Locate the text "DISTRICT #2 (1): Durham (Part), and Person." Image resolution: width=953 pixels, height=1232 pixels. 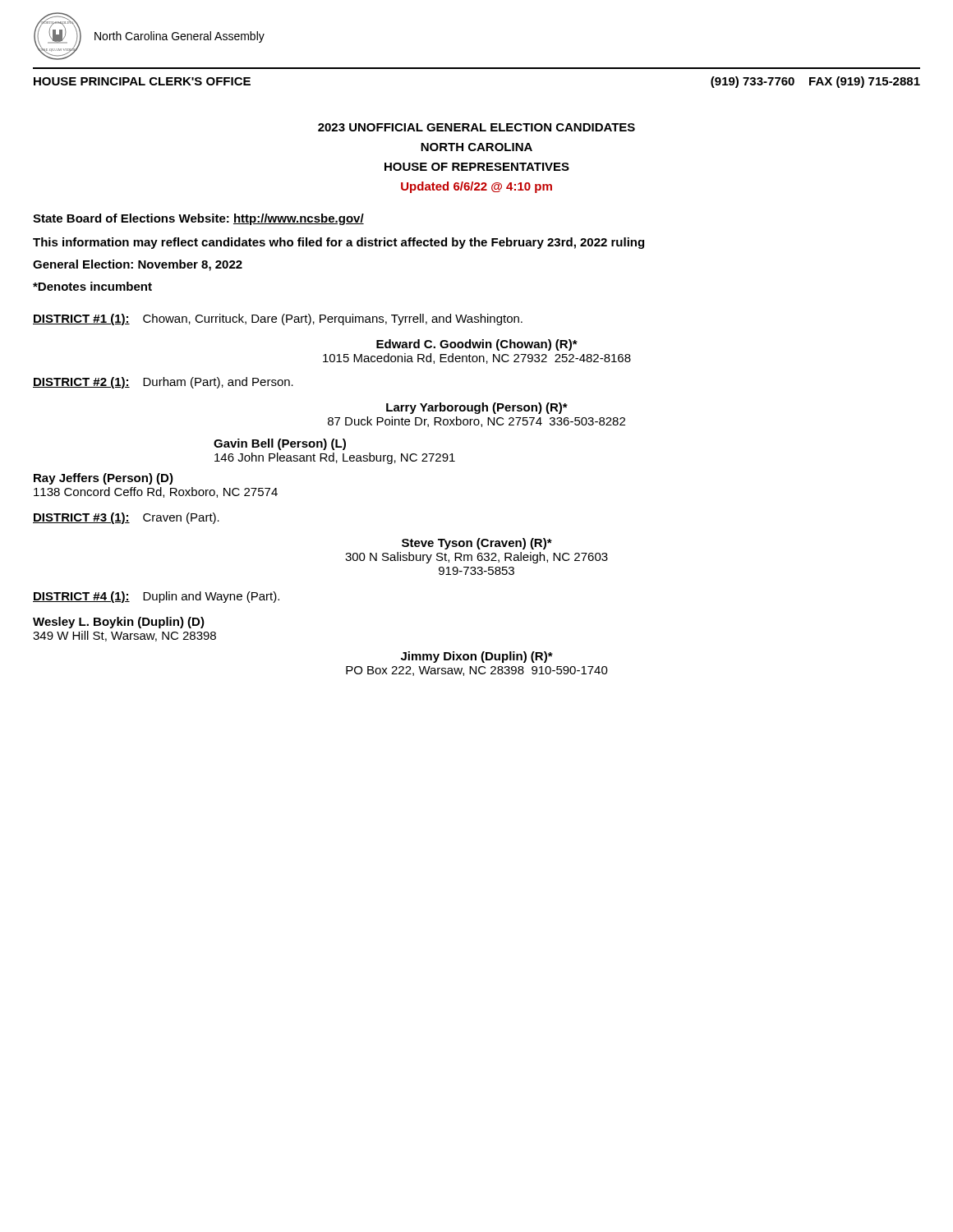click(163, 383)
